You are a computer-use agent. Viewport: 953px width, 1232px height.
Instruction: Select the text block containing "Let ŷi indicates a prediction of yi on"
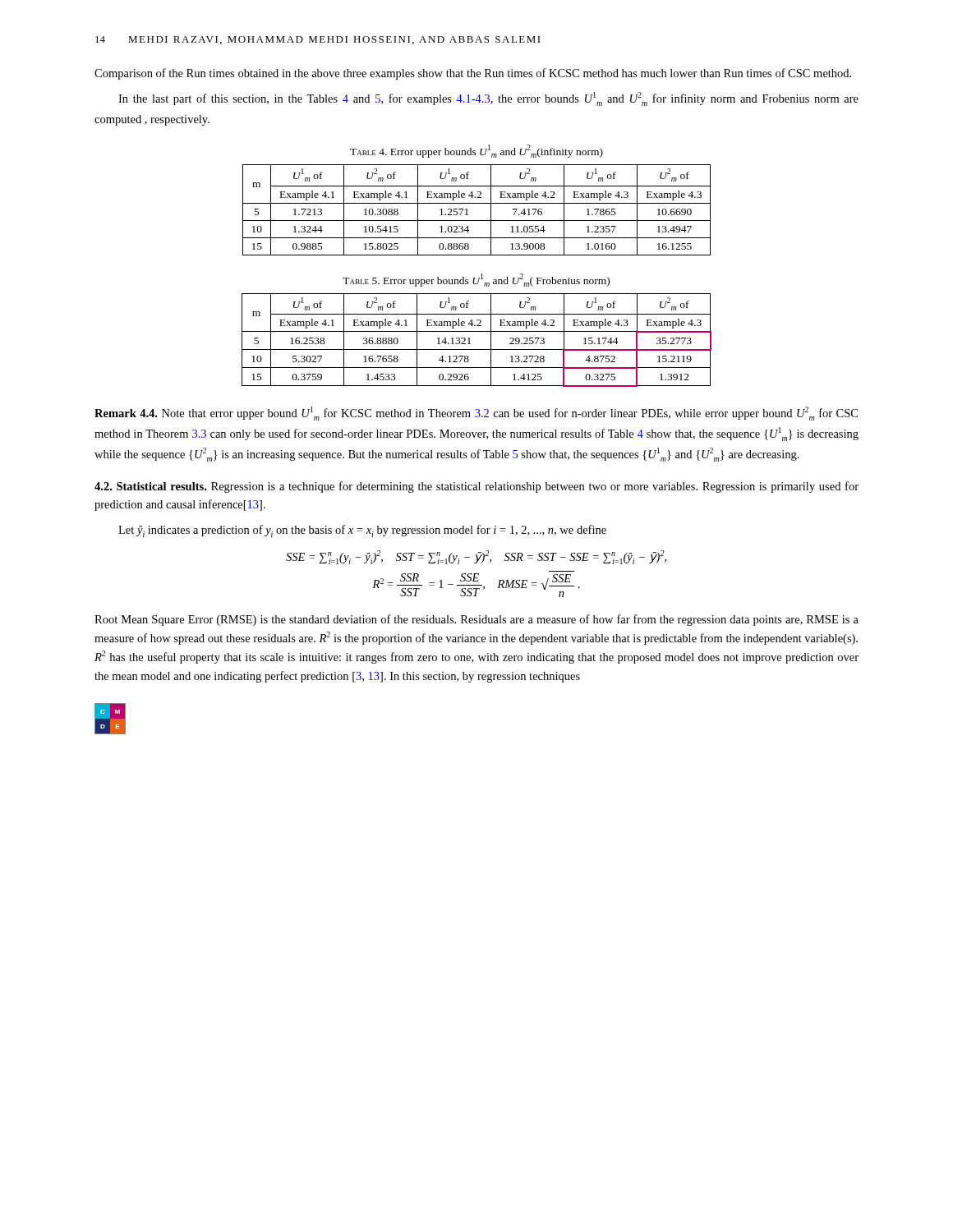tap(476, 530)
